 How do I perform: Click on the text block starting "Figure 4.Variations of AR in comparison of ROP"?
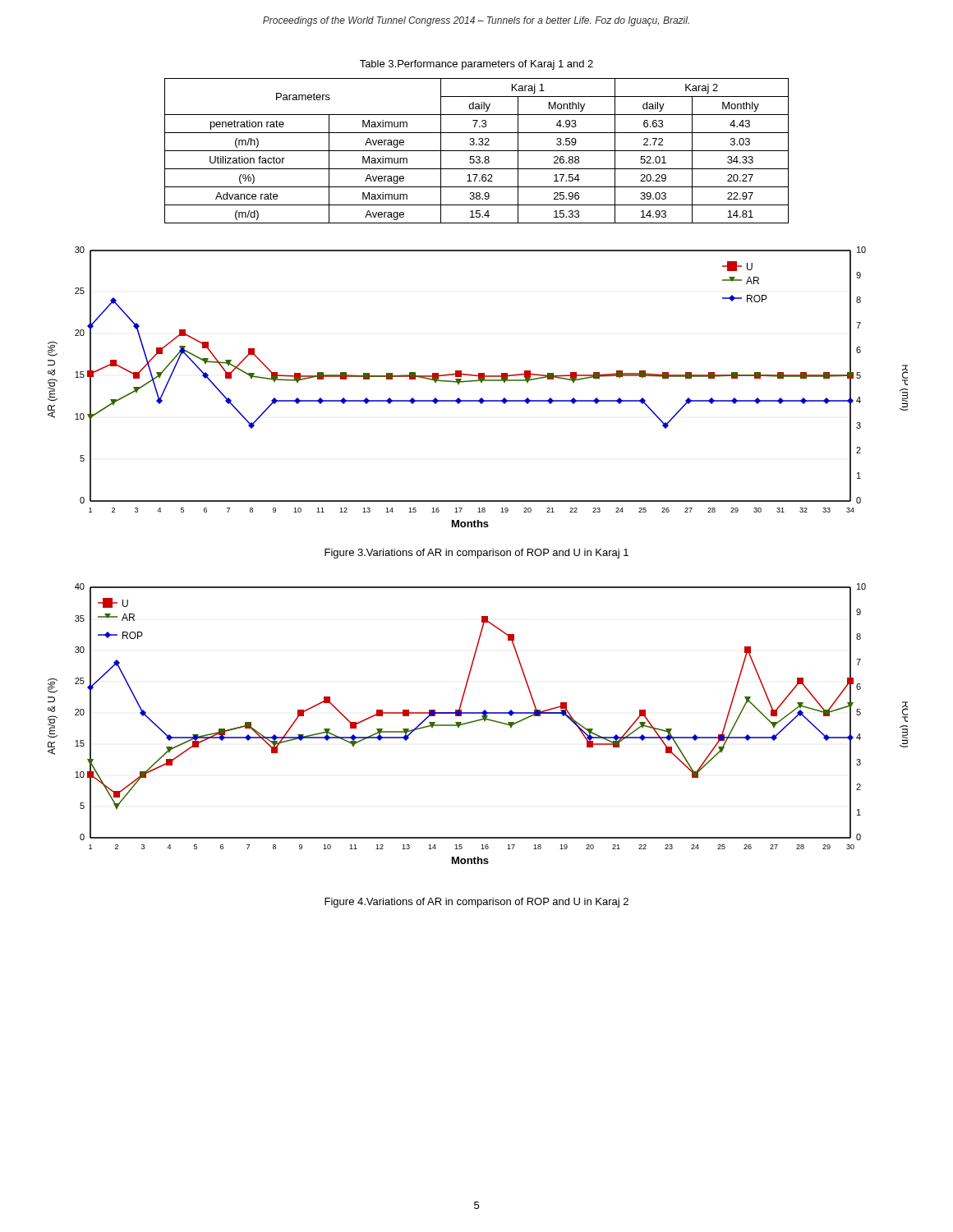(x=476, y=901)
